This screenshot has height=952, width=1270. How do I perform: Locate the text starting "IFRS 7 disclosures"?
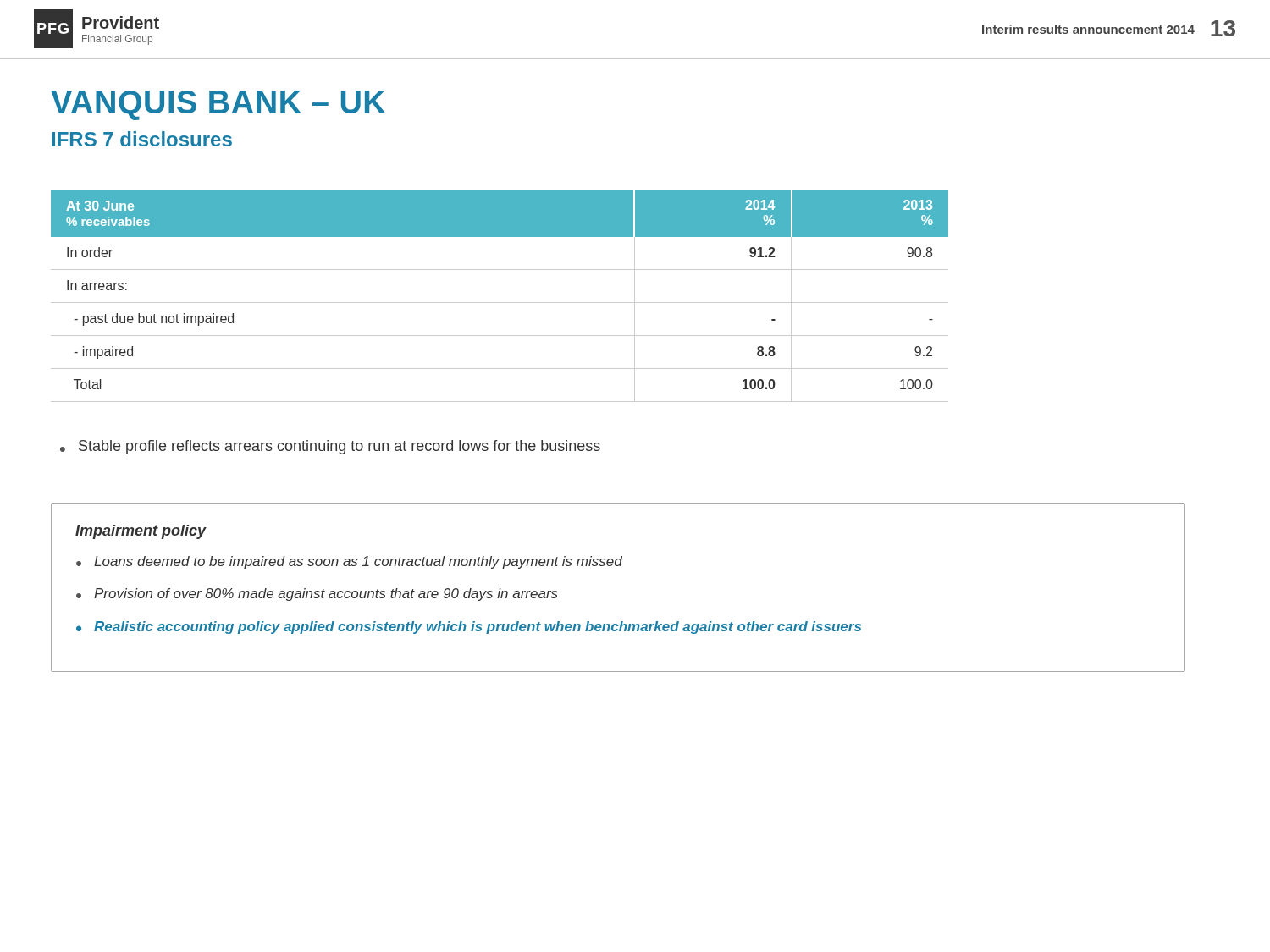[142, 139]
